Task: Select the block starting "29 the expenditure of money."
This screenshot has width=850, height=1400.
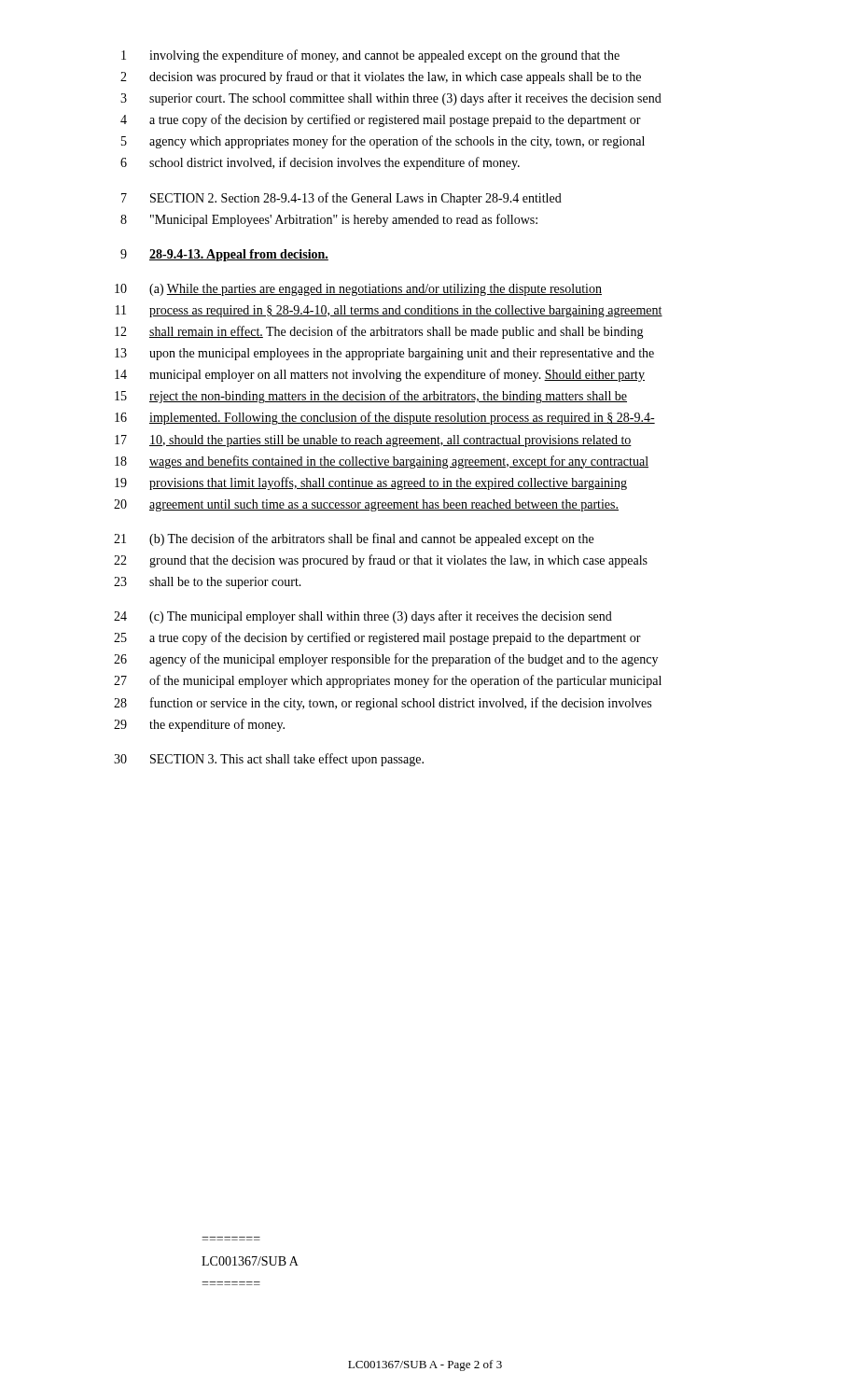Action: pos(199,725)
